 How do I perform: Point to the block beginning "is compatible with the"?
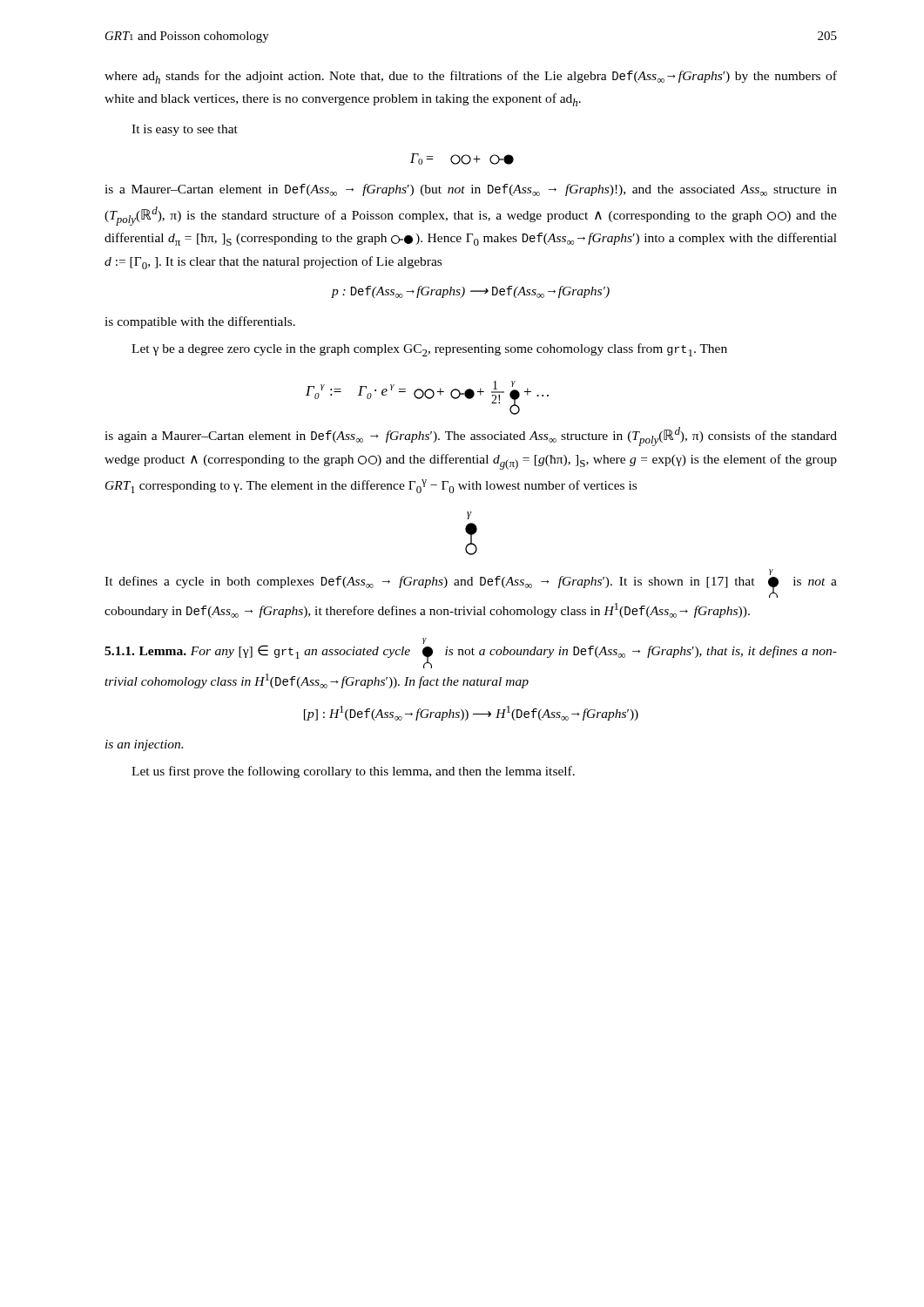point(200,321)
